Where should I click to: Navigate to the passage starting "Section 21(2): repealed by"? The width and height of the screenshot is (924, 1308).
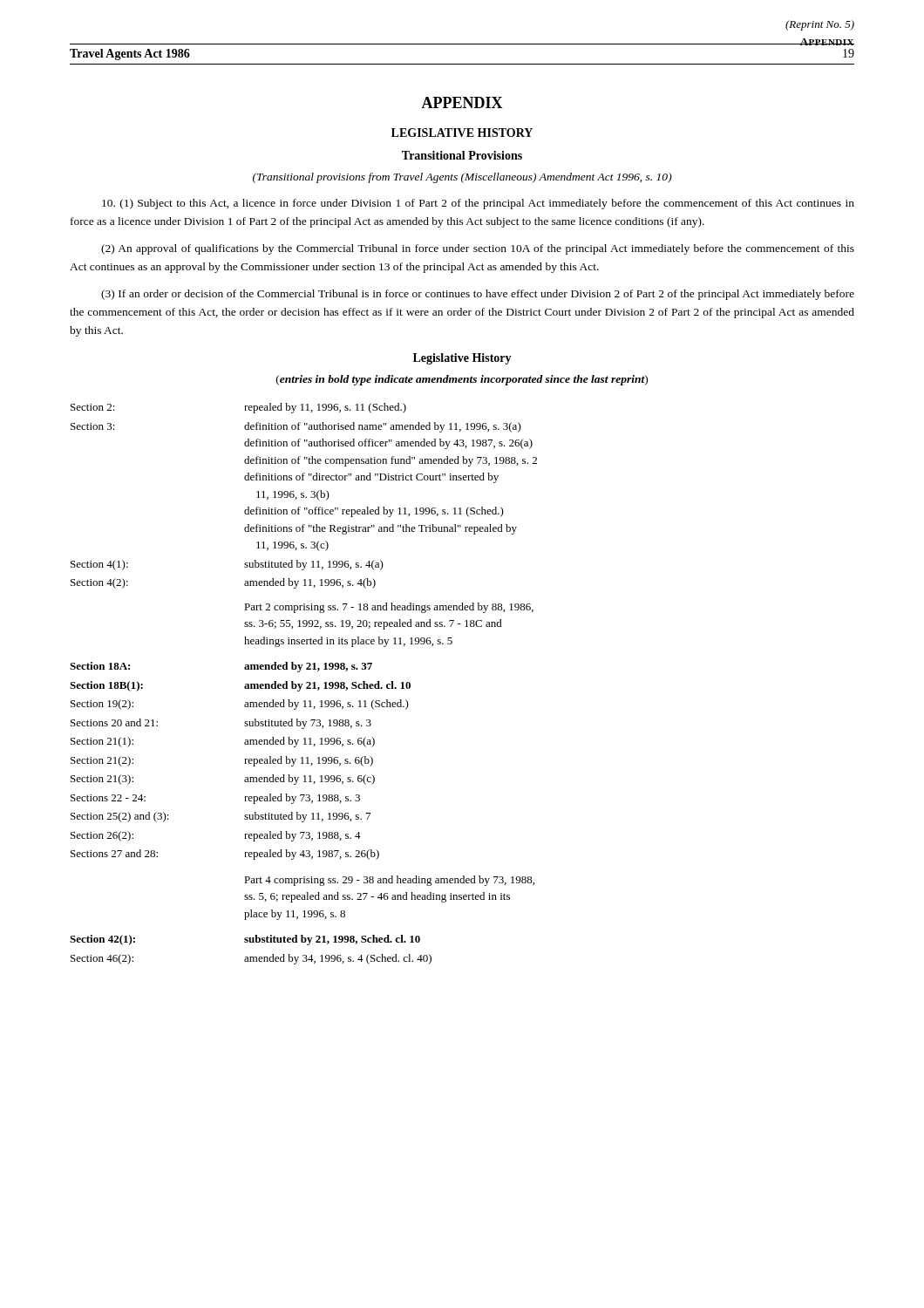[x=100, y=761]
